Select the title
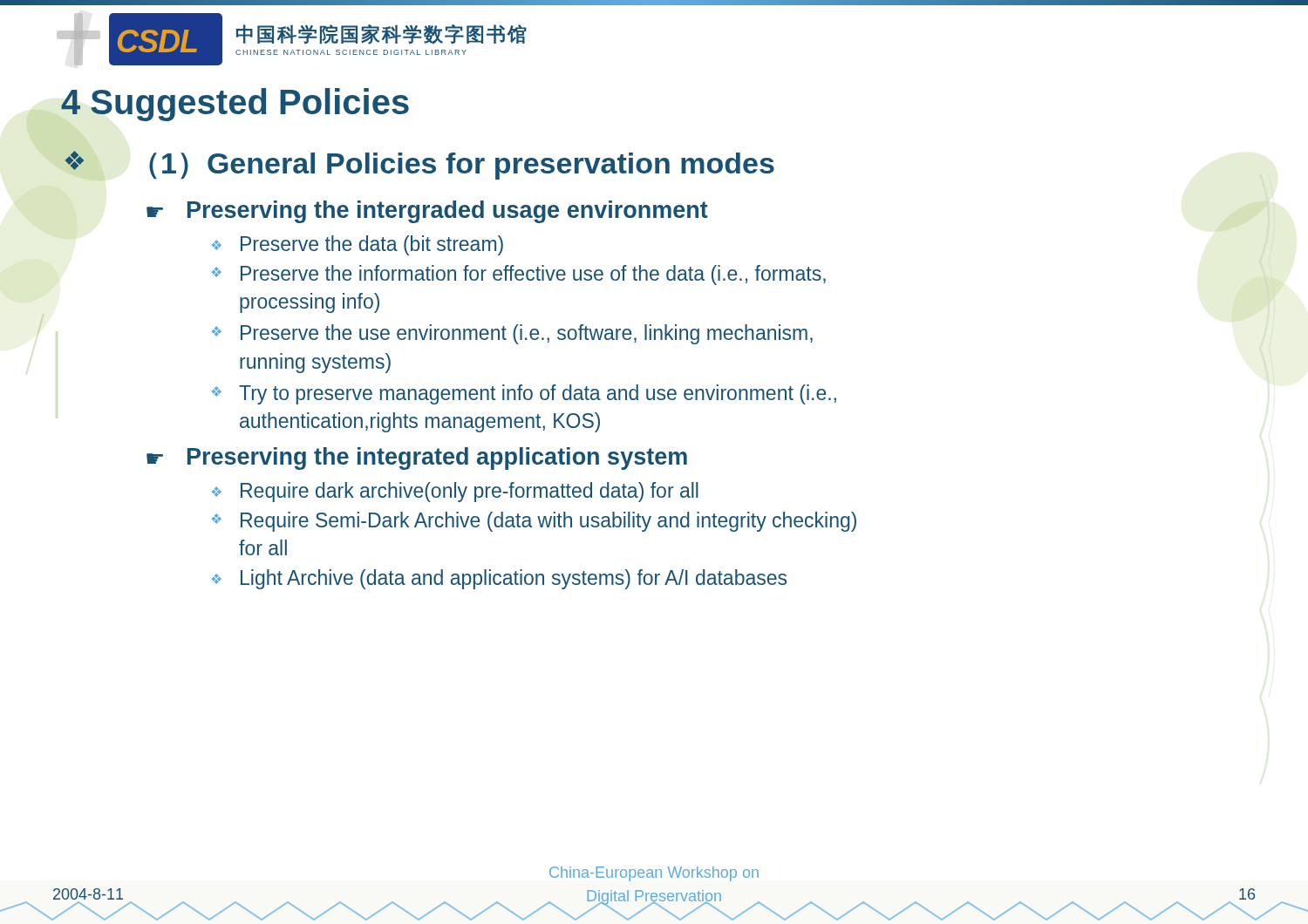The width and height of the screenshot is (1308, 924). (x=236, y=102)
